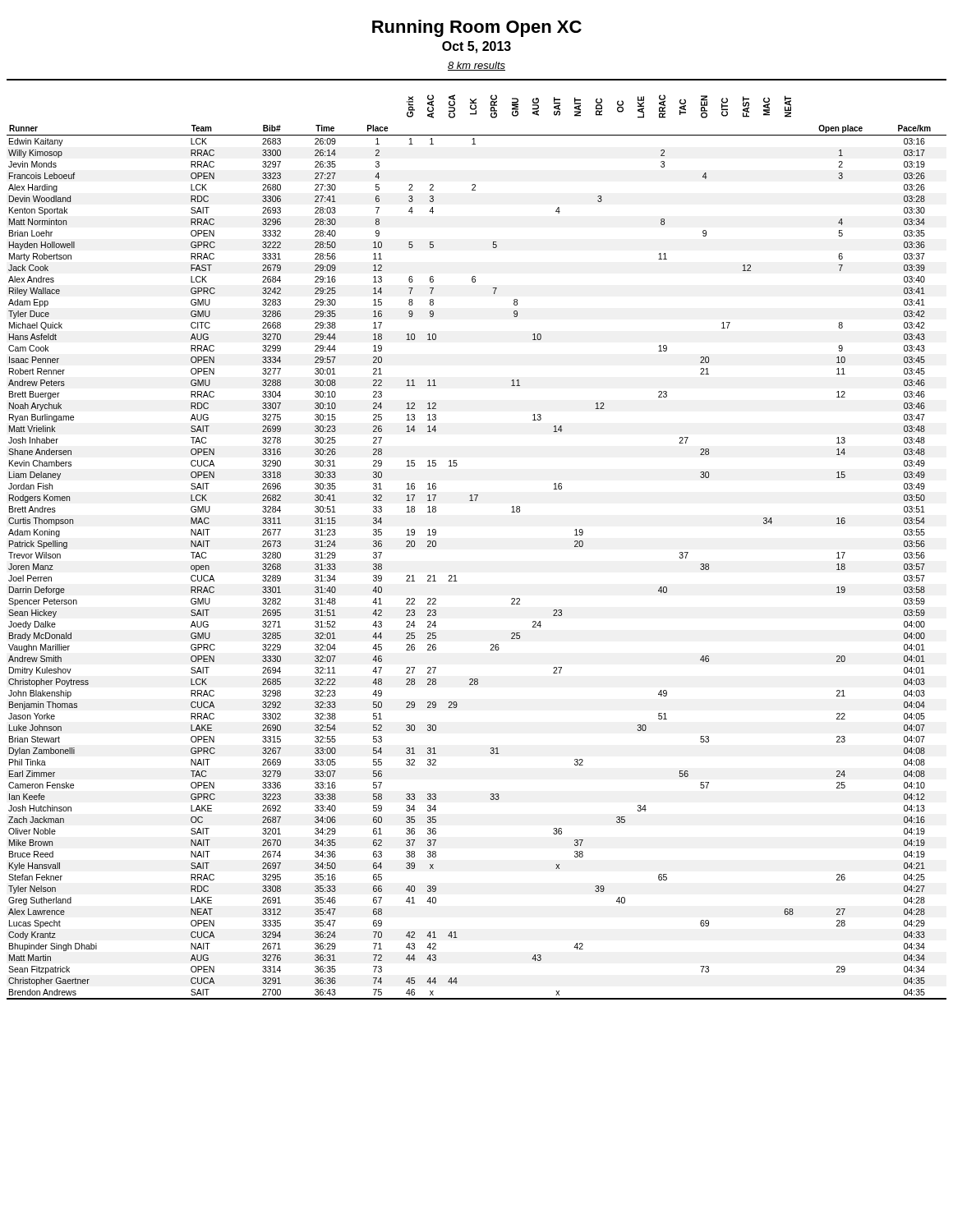Click on the table containing "Alex Andres"
The height and width of the screenshot is (1232, 953).
pos(476,539)
